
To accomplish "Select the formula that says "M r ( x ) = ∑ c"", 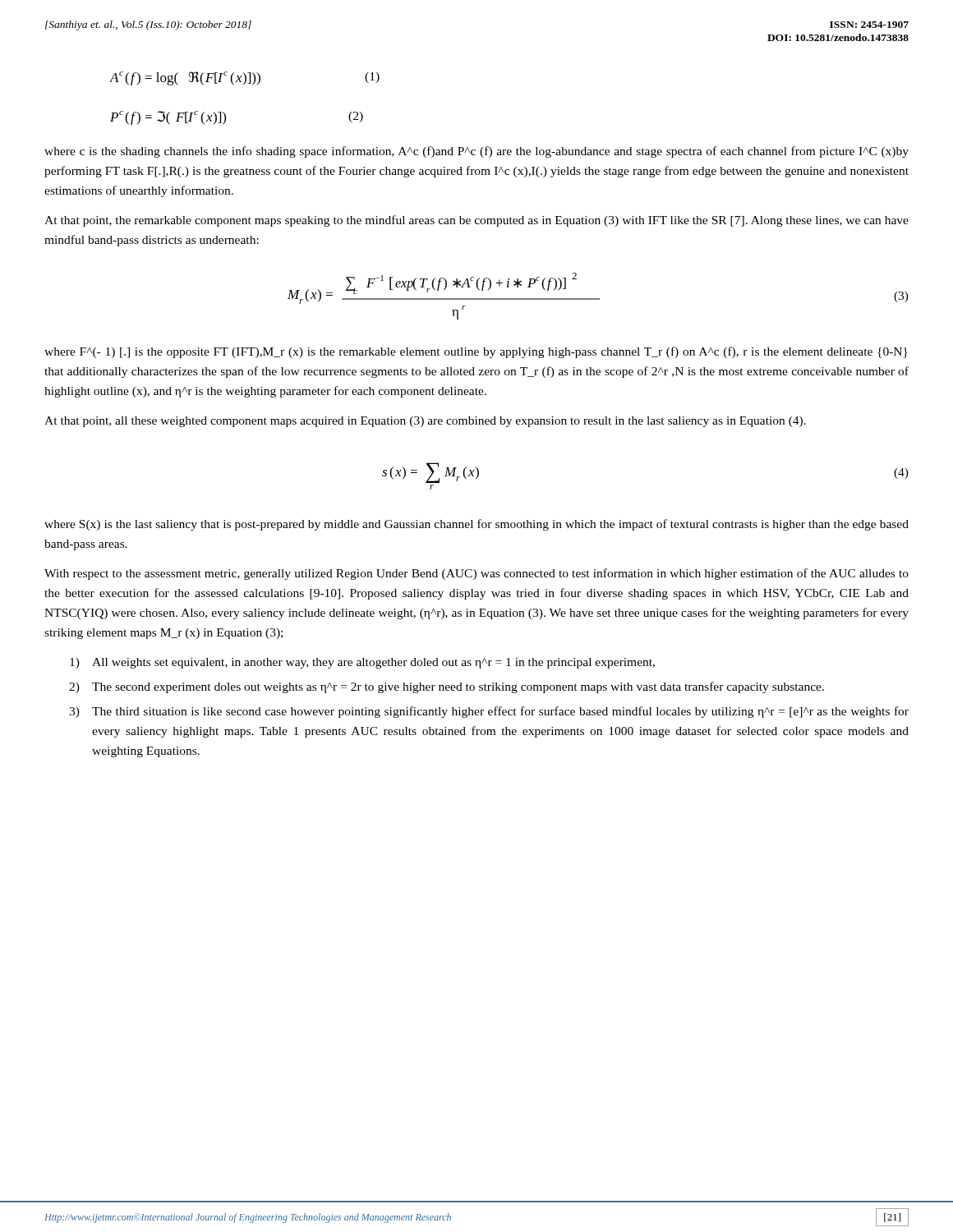I will point(594,296).
